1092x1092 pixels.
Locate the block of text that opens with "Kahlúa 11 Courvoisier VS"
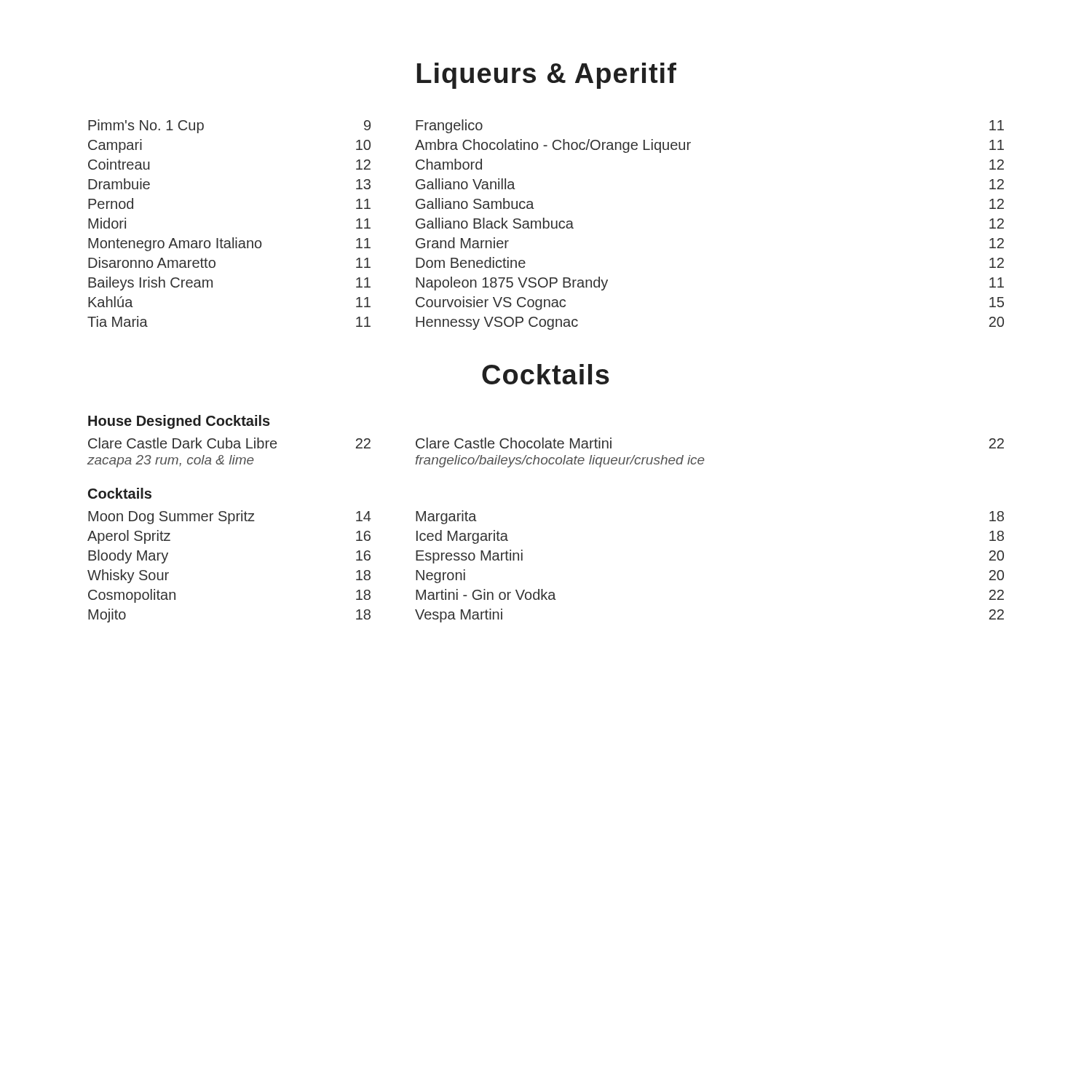tap(546, 302)
